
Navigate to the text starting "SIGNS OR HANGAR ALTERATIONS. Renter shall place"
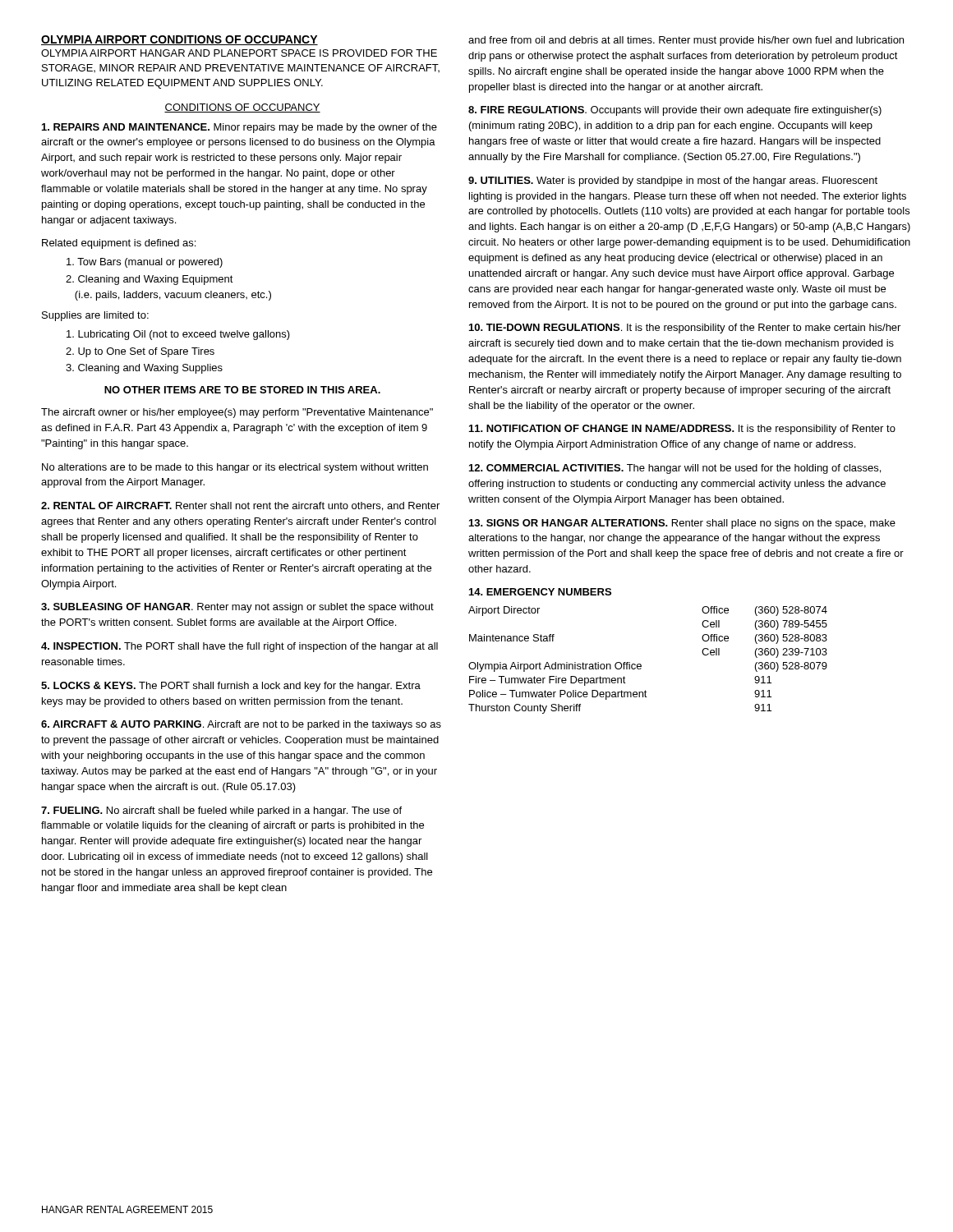tap(686, 546)
